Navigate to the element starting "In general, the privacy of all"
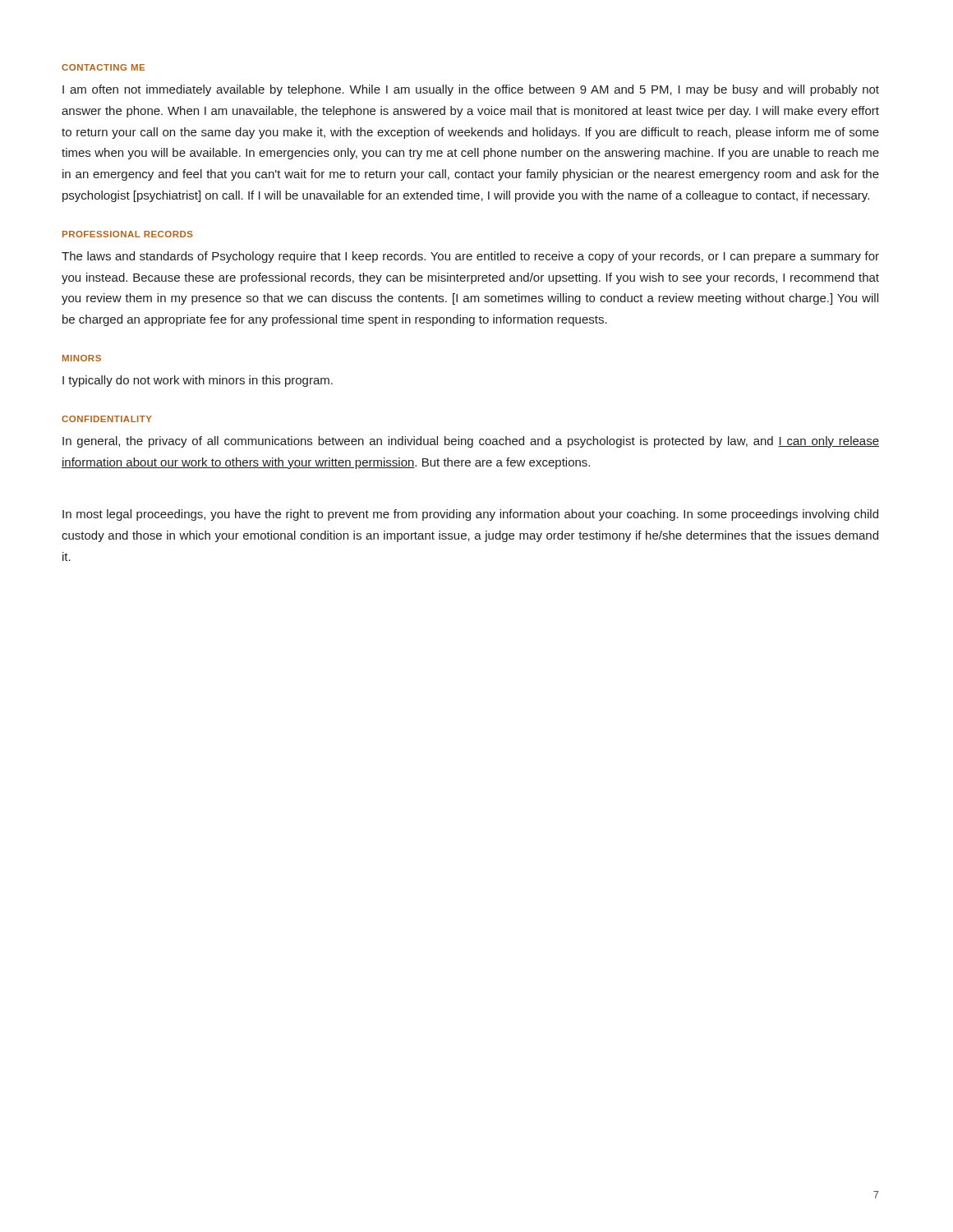The image size is (953, 1232). (x=470, y=451)
